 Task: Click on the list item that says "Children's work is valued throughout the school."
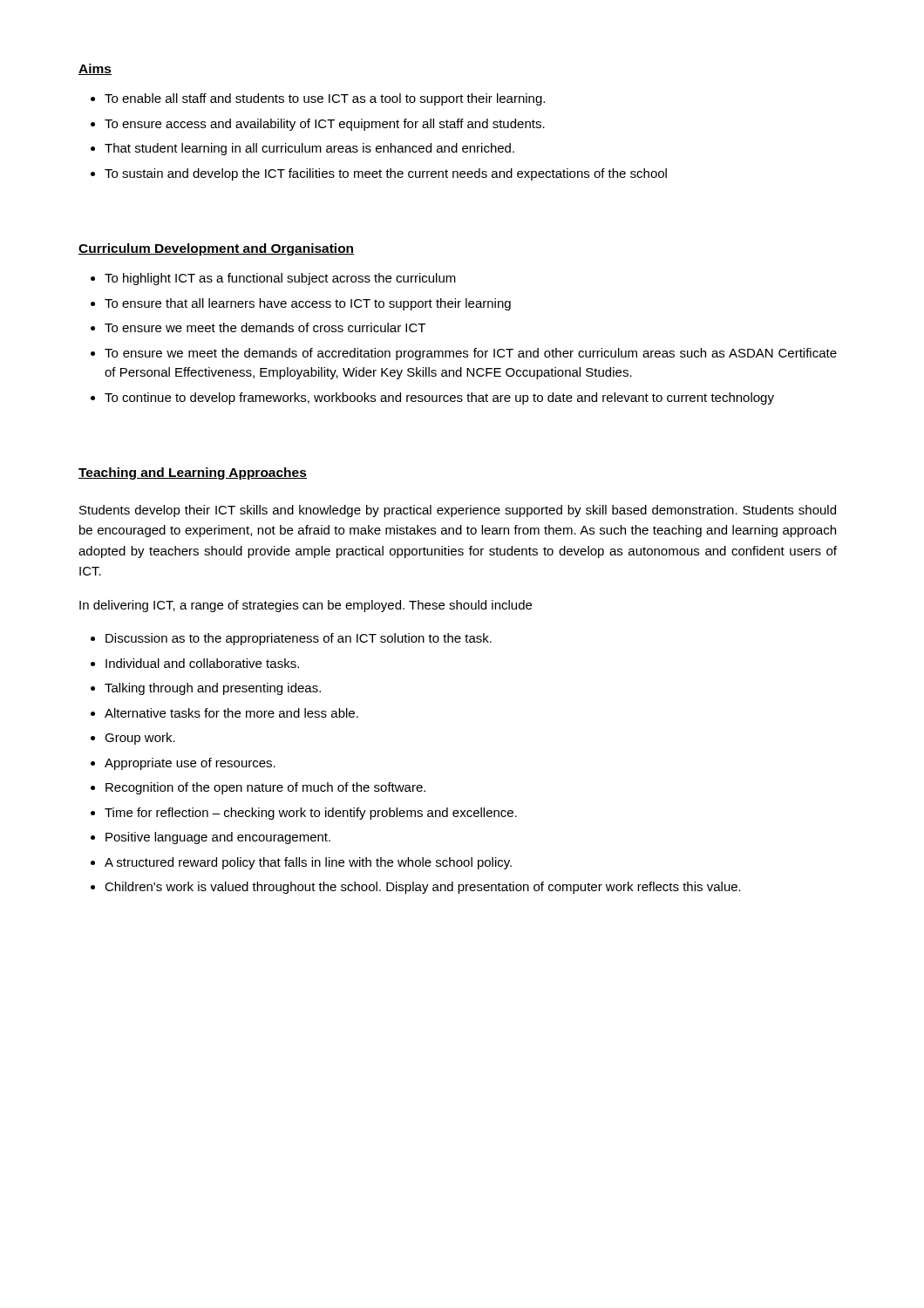point(423,887)
